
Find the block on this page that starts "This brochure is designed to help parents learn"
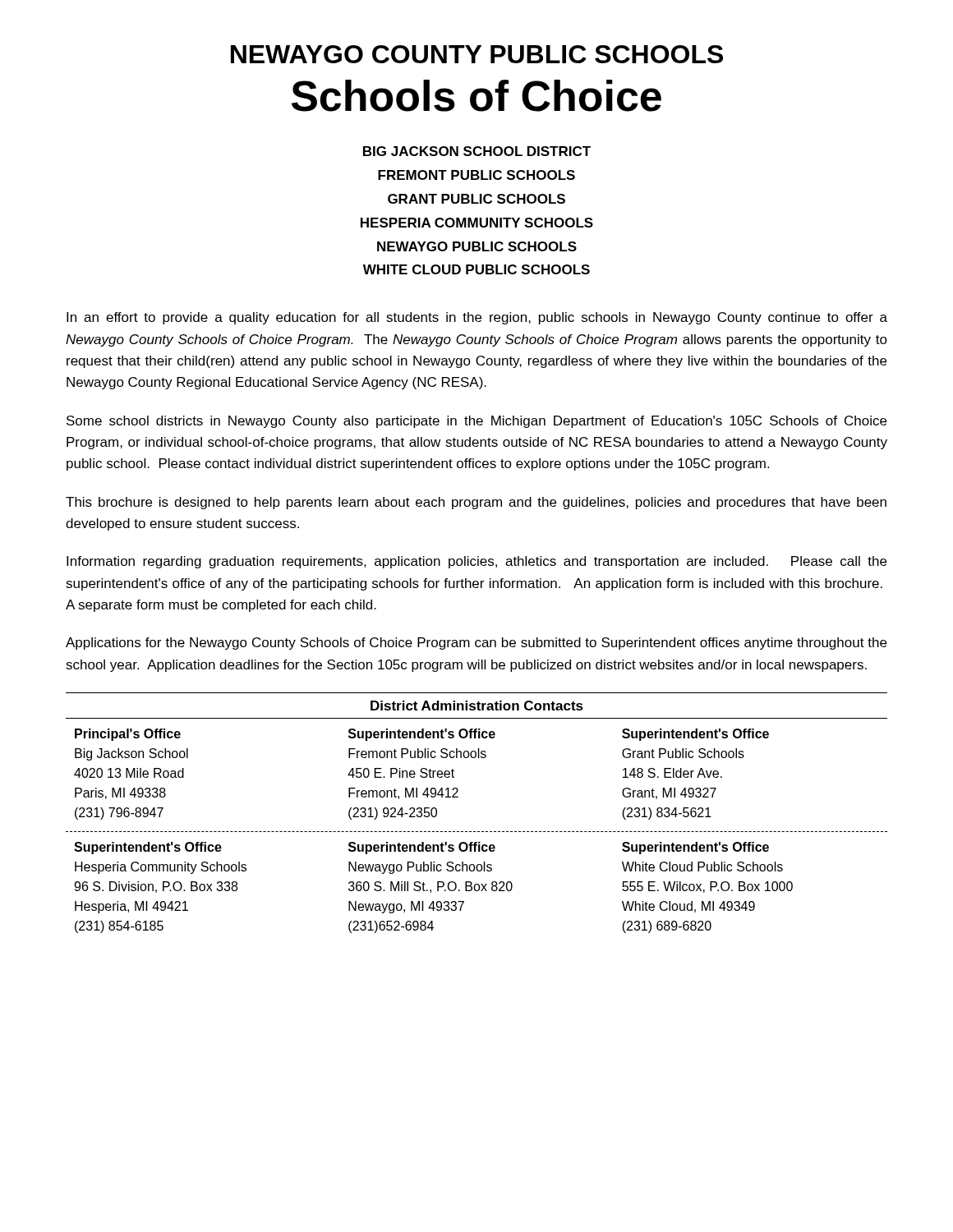coord(476,513)
